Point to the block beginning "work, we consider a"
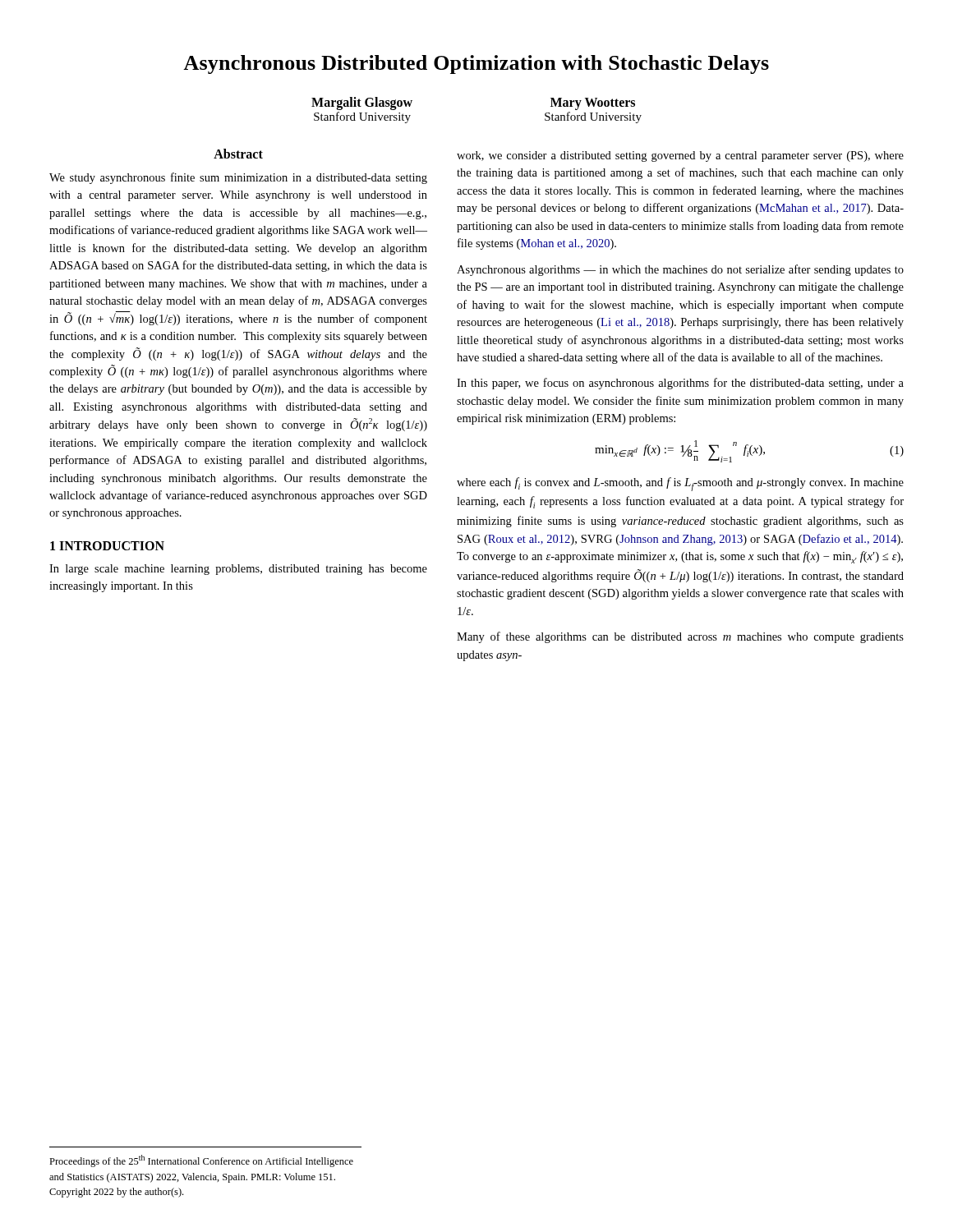Viewport: 953px width, 1232px height. (680, 199)
